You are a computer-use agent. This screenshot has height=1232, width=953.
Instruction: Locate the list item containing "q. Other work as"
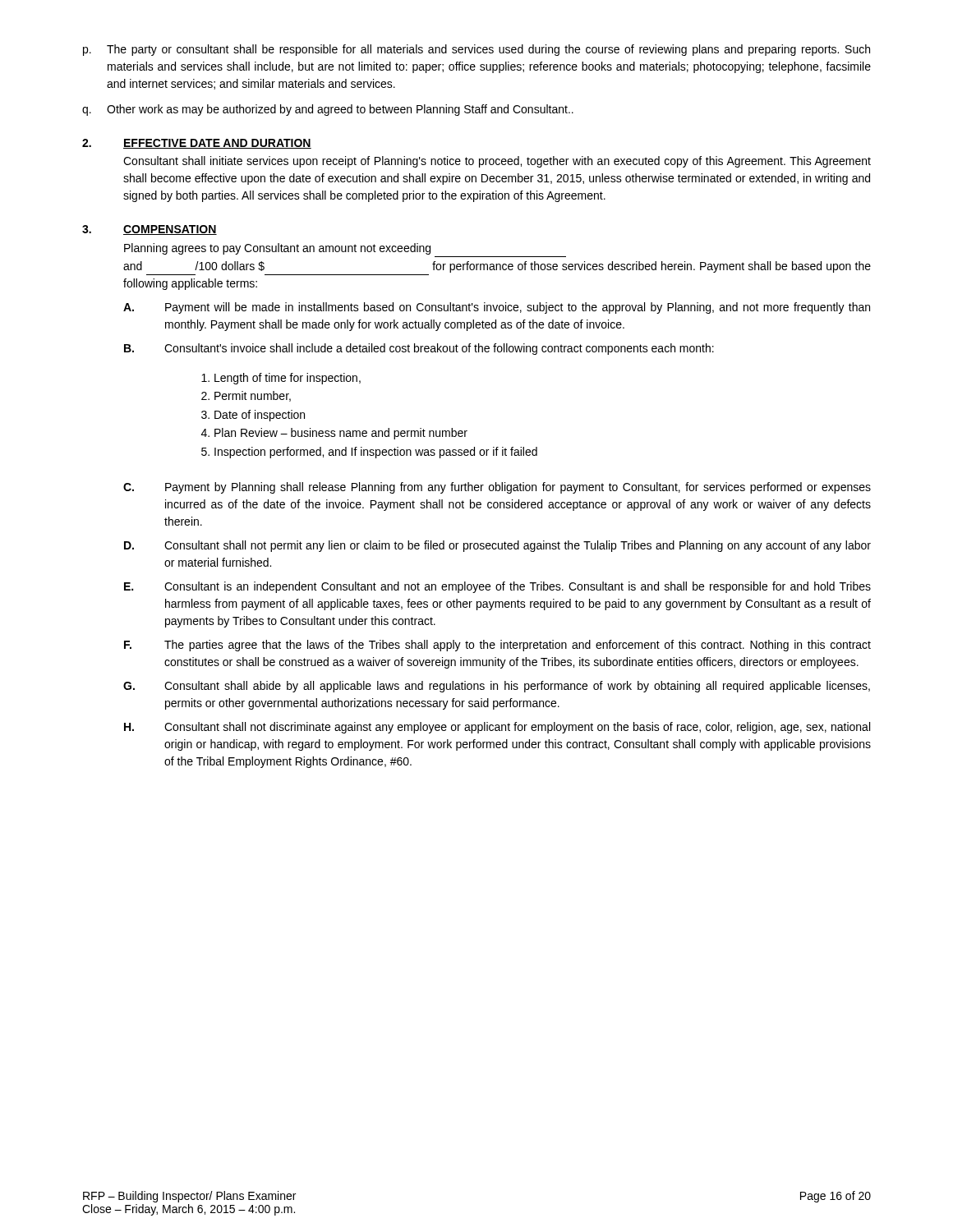click(476, 110)
